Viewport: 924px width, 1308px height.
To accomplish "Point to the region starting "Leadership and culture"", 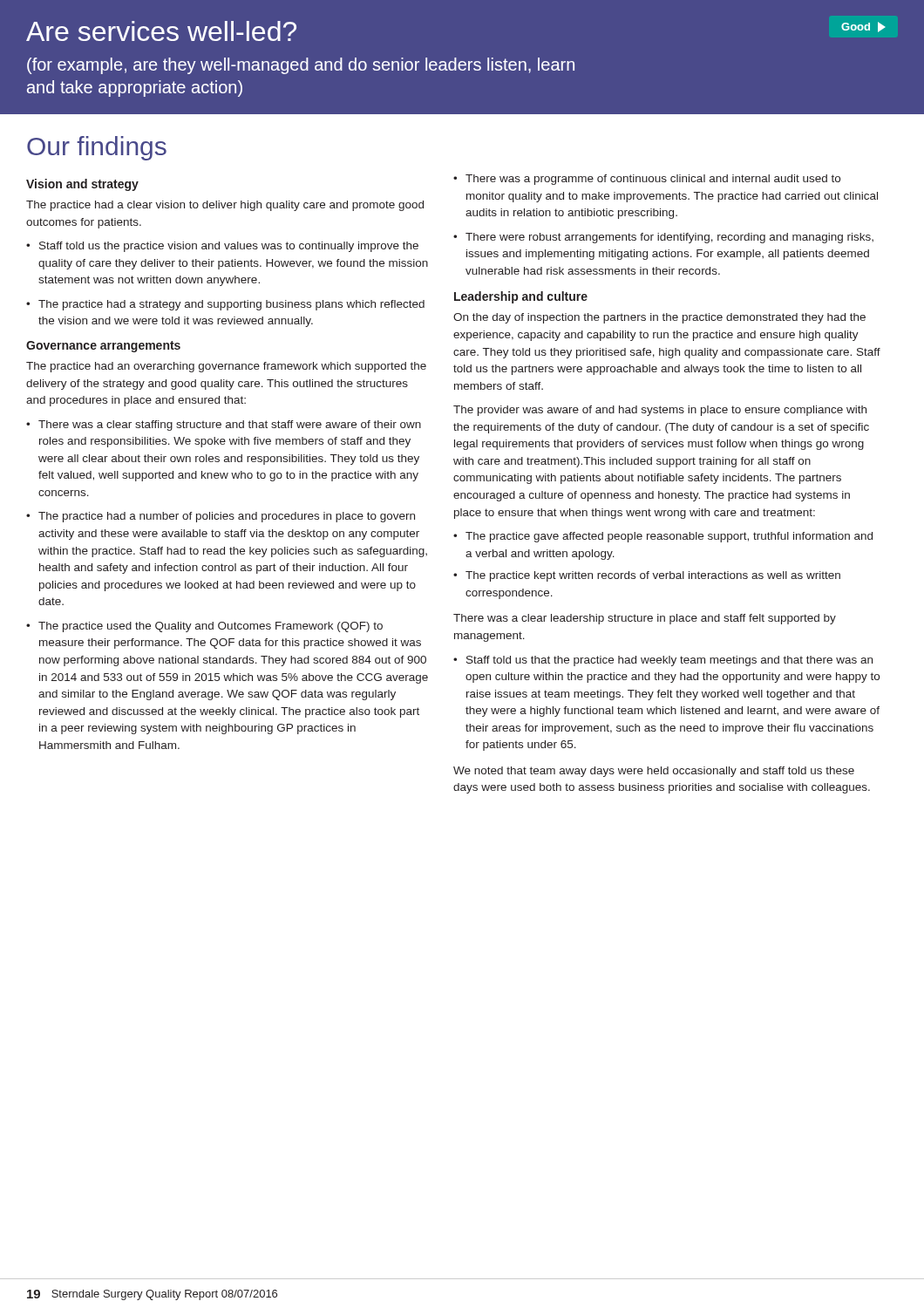I will (520, 297).
